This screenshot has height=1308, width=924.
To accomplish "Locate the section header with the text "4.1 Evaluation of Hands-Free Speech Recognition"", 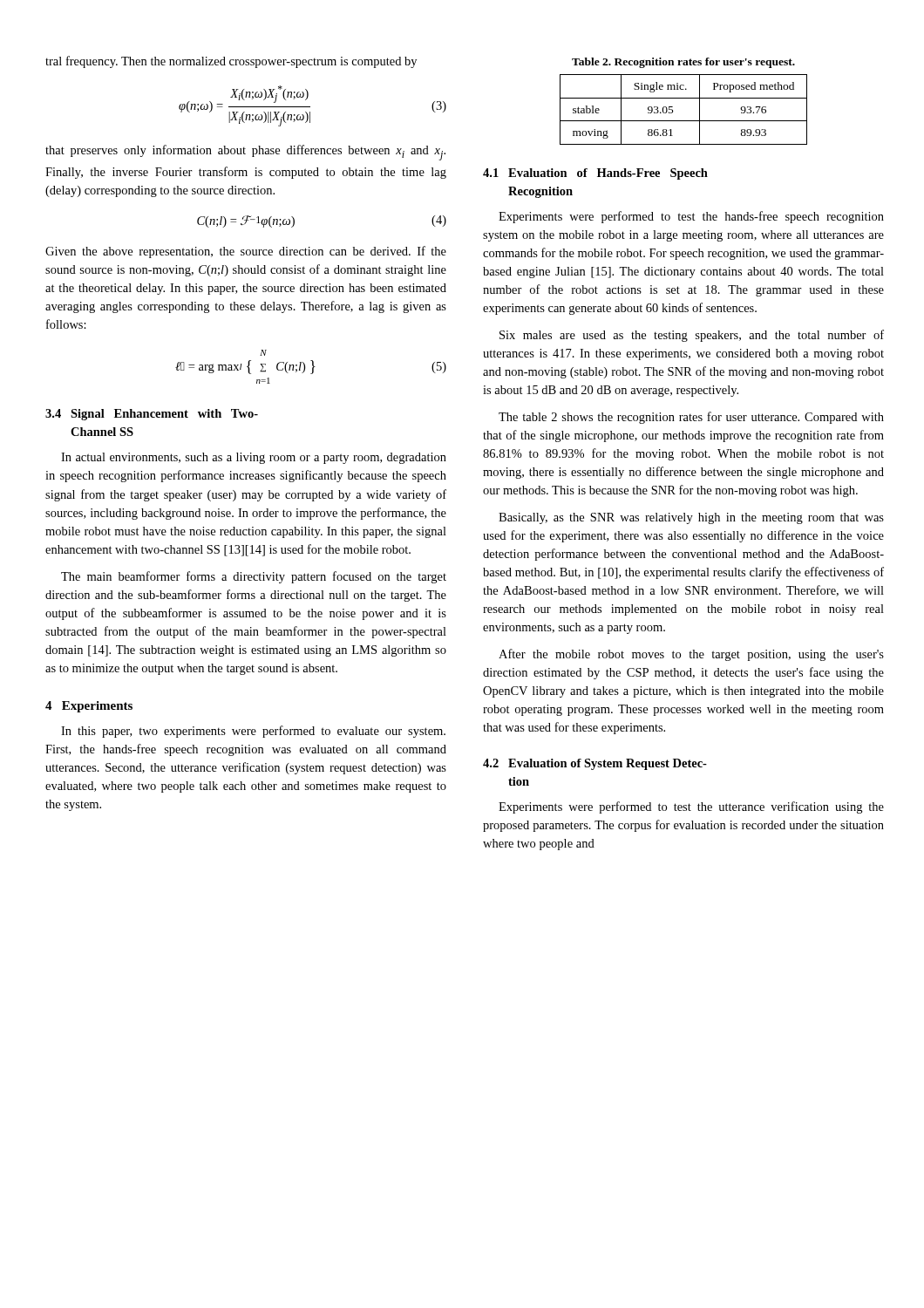I will (x=683, y=182).
